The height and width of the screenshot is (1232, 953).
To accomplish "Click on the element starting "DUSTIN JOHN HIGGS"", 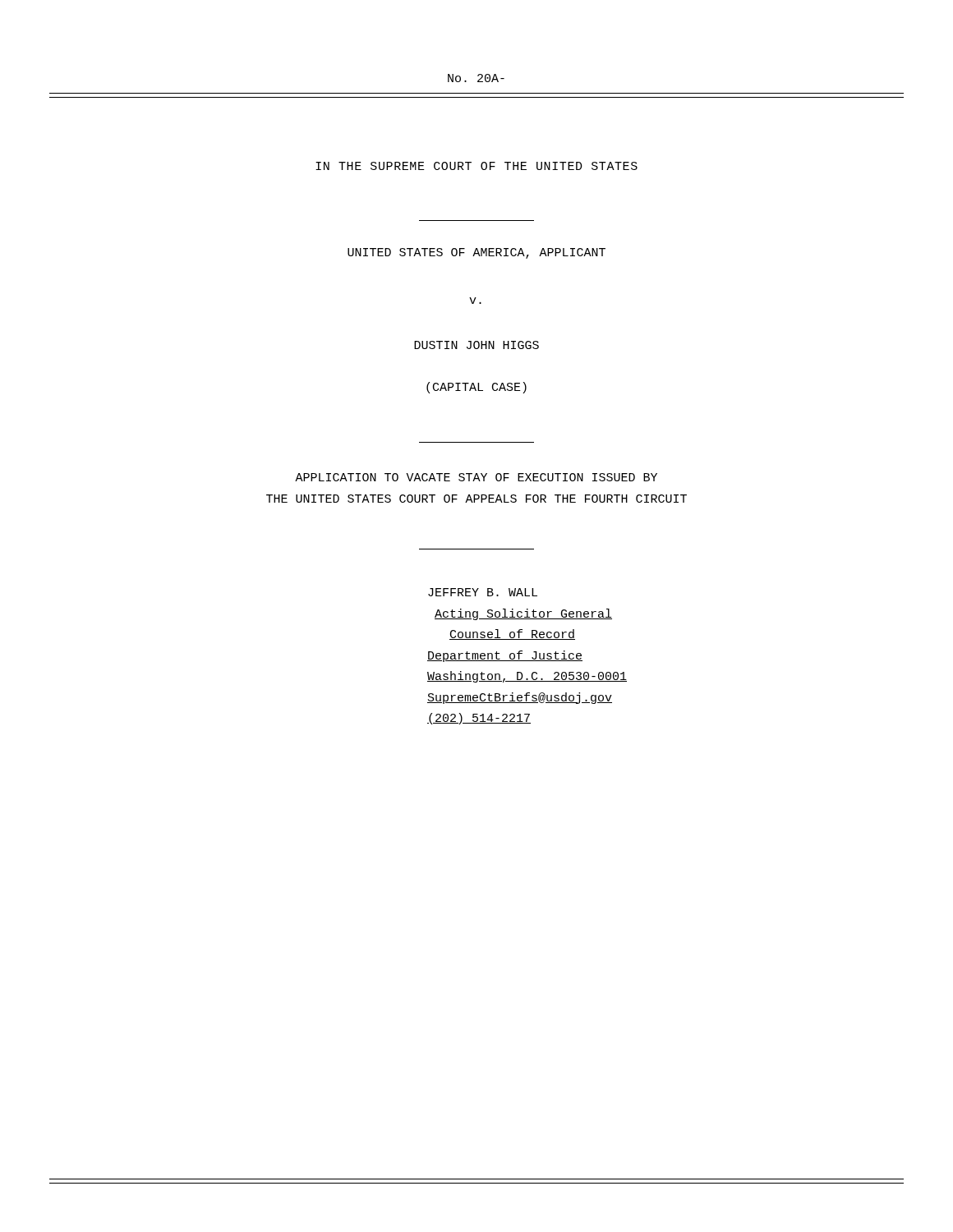I will pyautogui.click(x=476, y=346).
